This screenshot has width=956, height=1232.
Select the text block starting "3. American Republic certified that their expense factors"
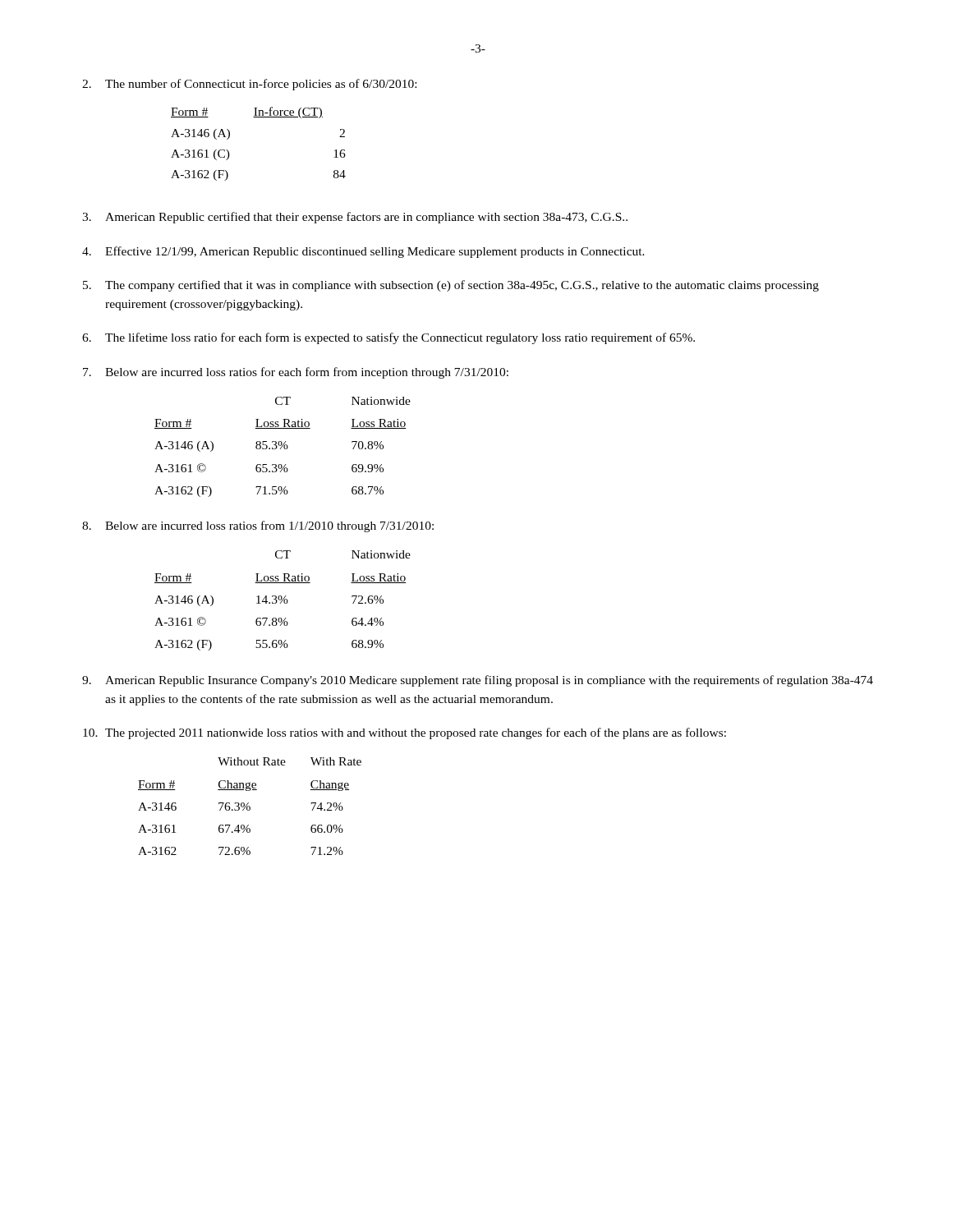point(478,217)
